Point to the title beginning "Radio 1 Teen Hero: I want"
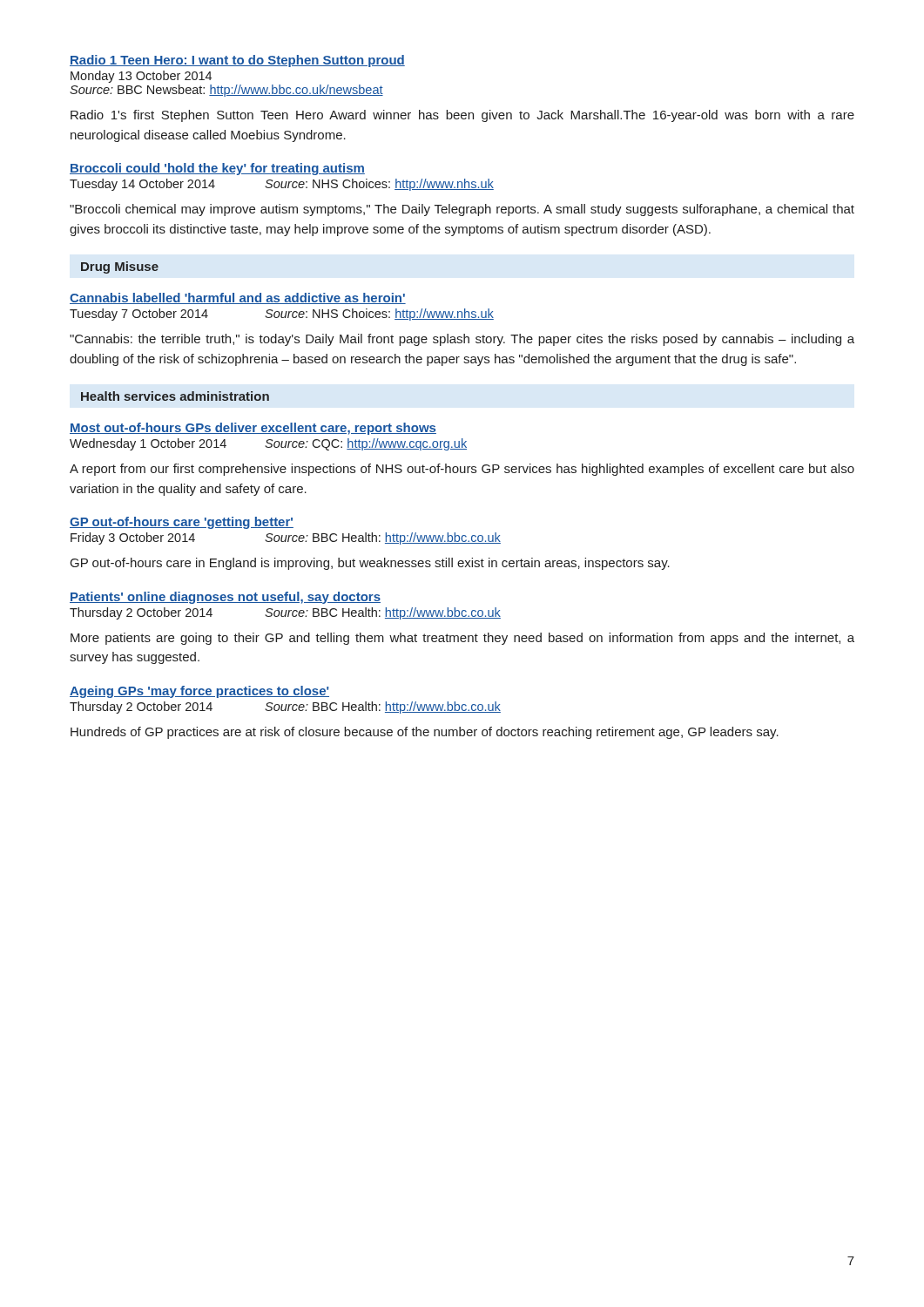This screenshot has width=924, height=1307. [x=237, y=60]
